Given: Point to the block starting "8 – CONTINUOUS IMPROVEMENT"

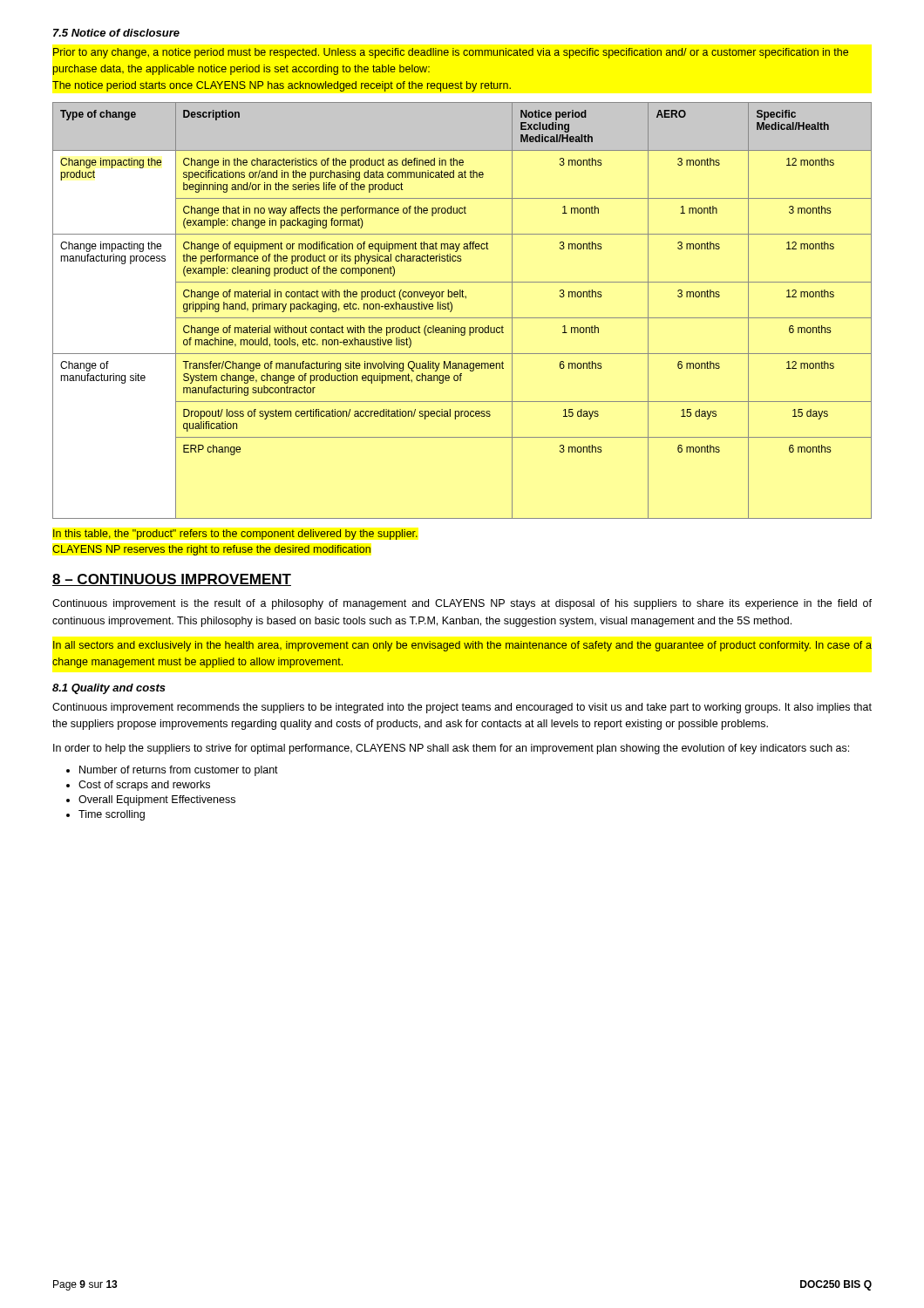Looking at the screenshot, I should (x=172, y=580).
